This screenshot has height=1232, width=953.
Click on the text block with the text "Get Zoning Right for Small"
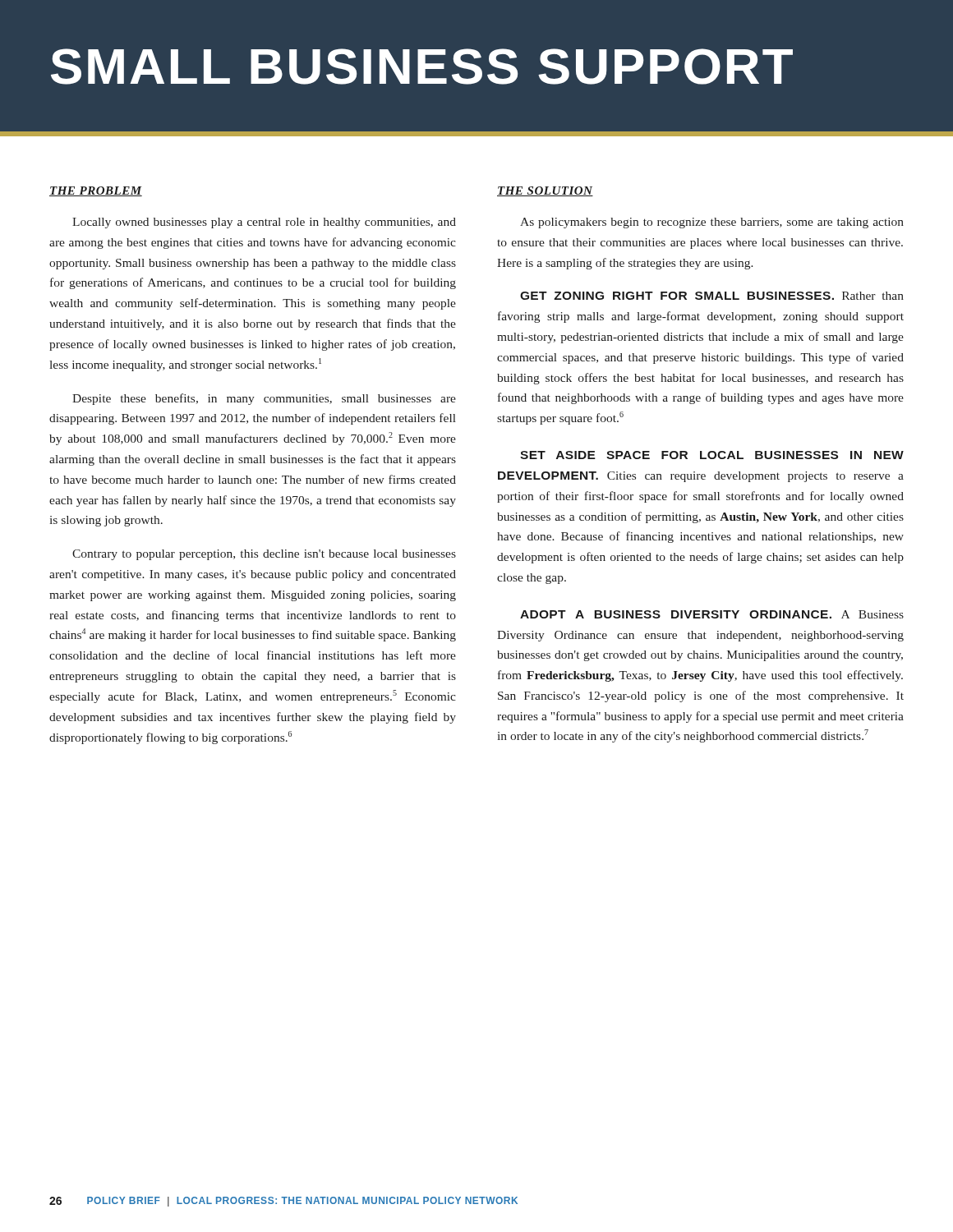coord(700,358)
